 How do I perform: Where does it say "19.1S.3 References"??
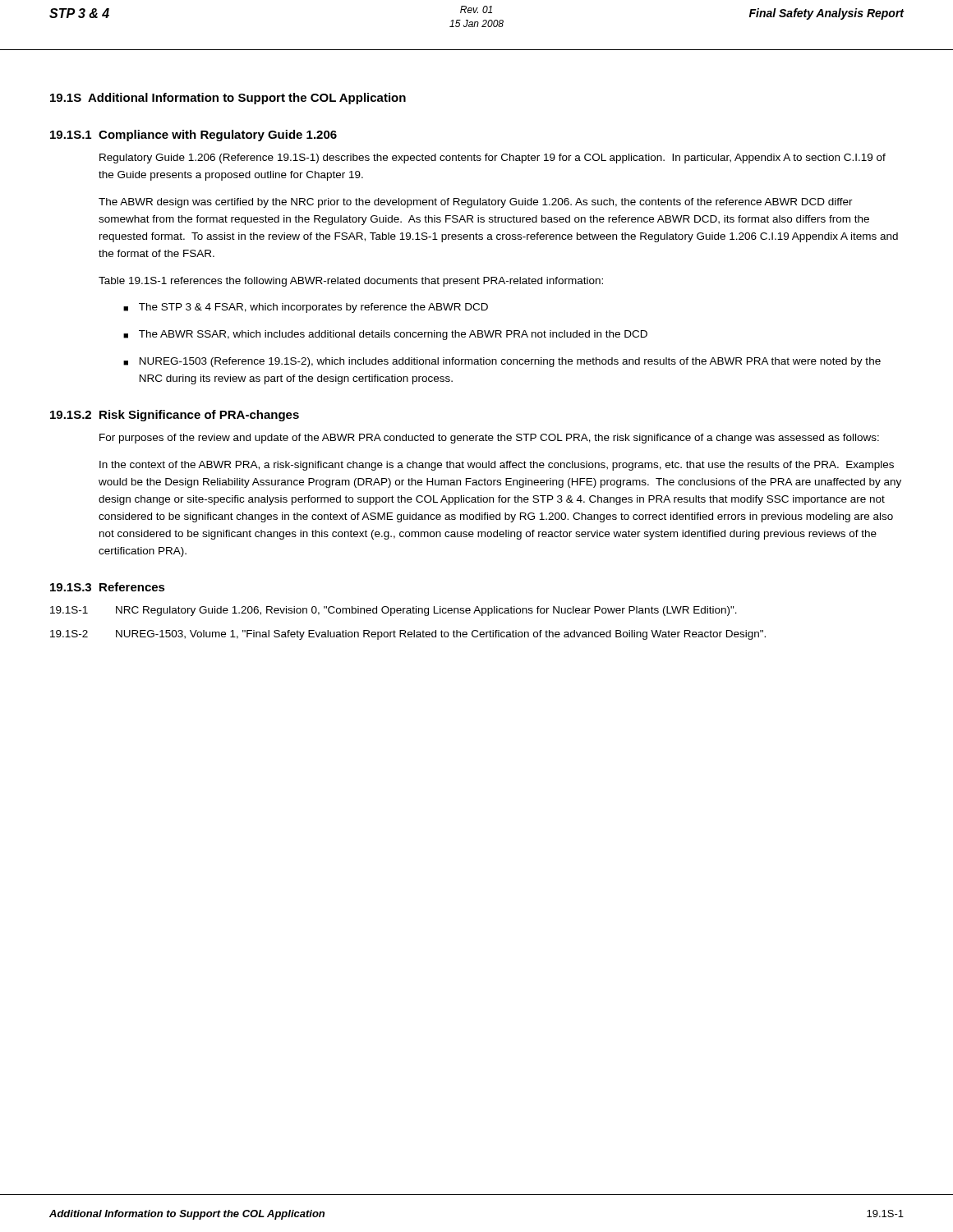tap(107, 586)
